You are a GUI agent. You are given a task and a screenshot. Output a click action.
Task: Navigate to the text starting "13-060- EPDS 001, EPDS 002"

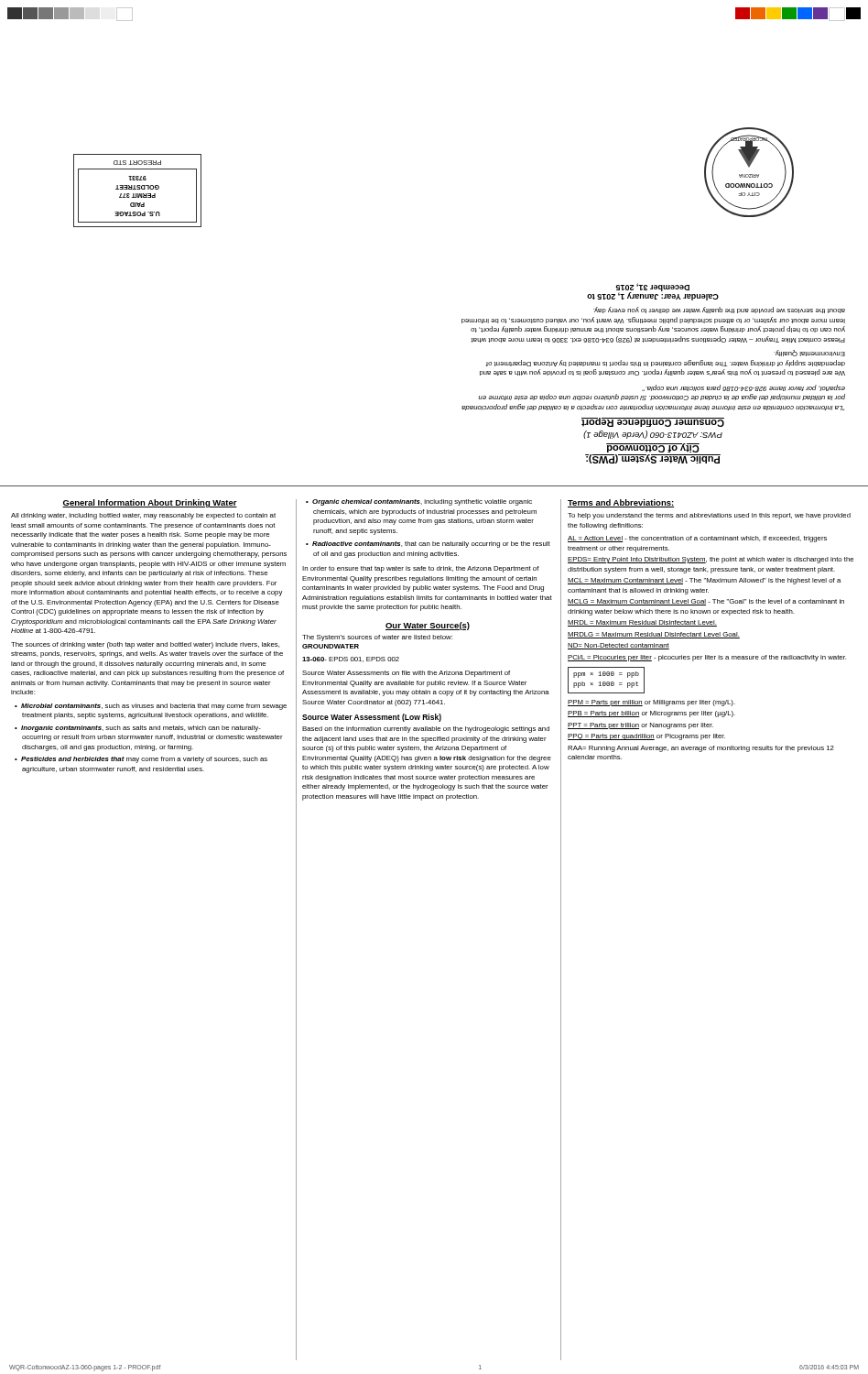351,659
